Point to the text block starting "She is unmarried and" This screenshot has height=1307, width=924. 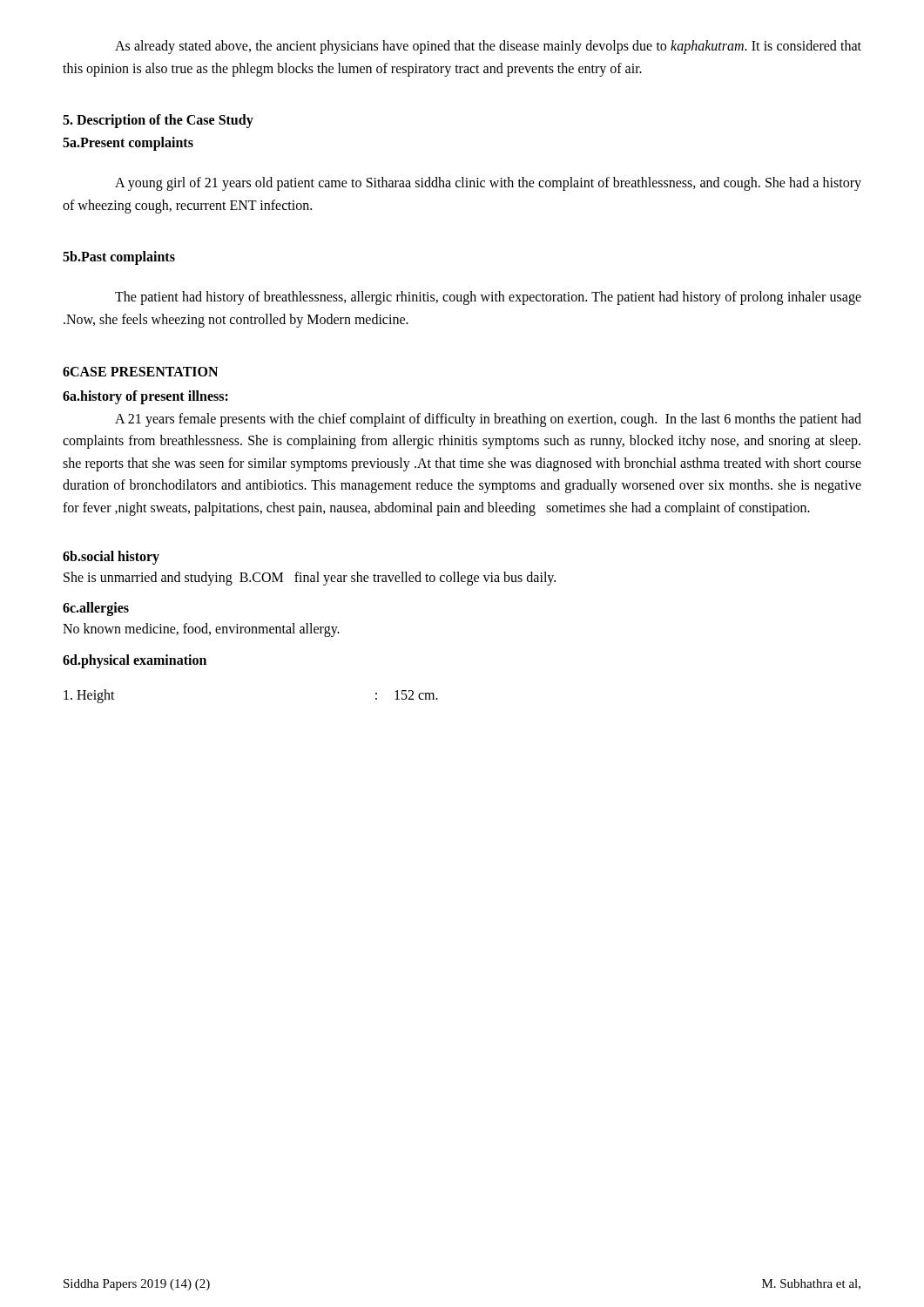[x=462, y=577]
